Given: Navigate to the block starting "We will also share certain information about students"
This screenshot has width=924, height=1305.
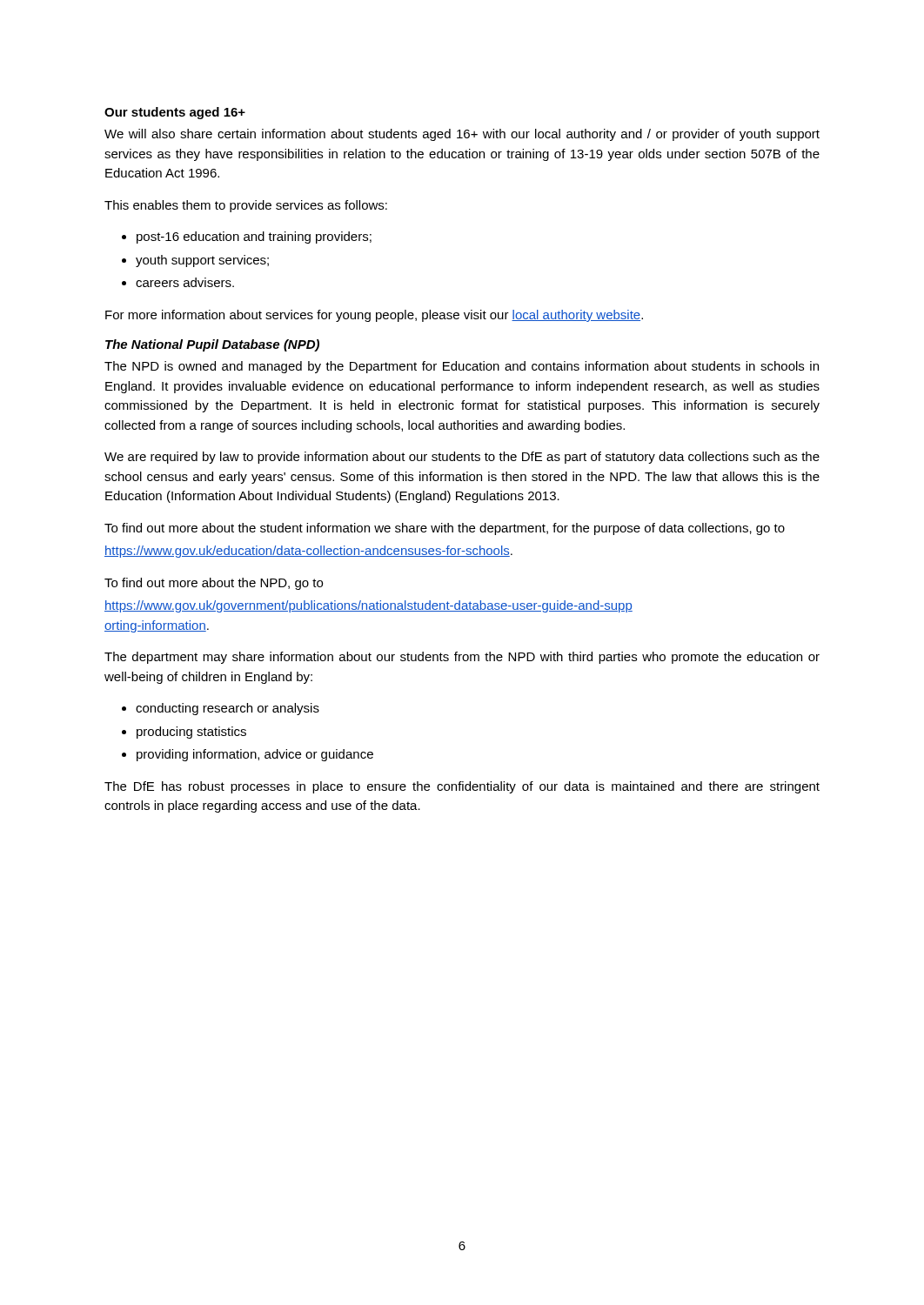Looking at the screenshot, I should point(462,154).
